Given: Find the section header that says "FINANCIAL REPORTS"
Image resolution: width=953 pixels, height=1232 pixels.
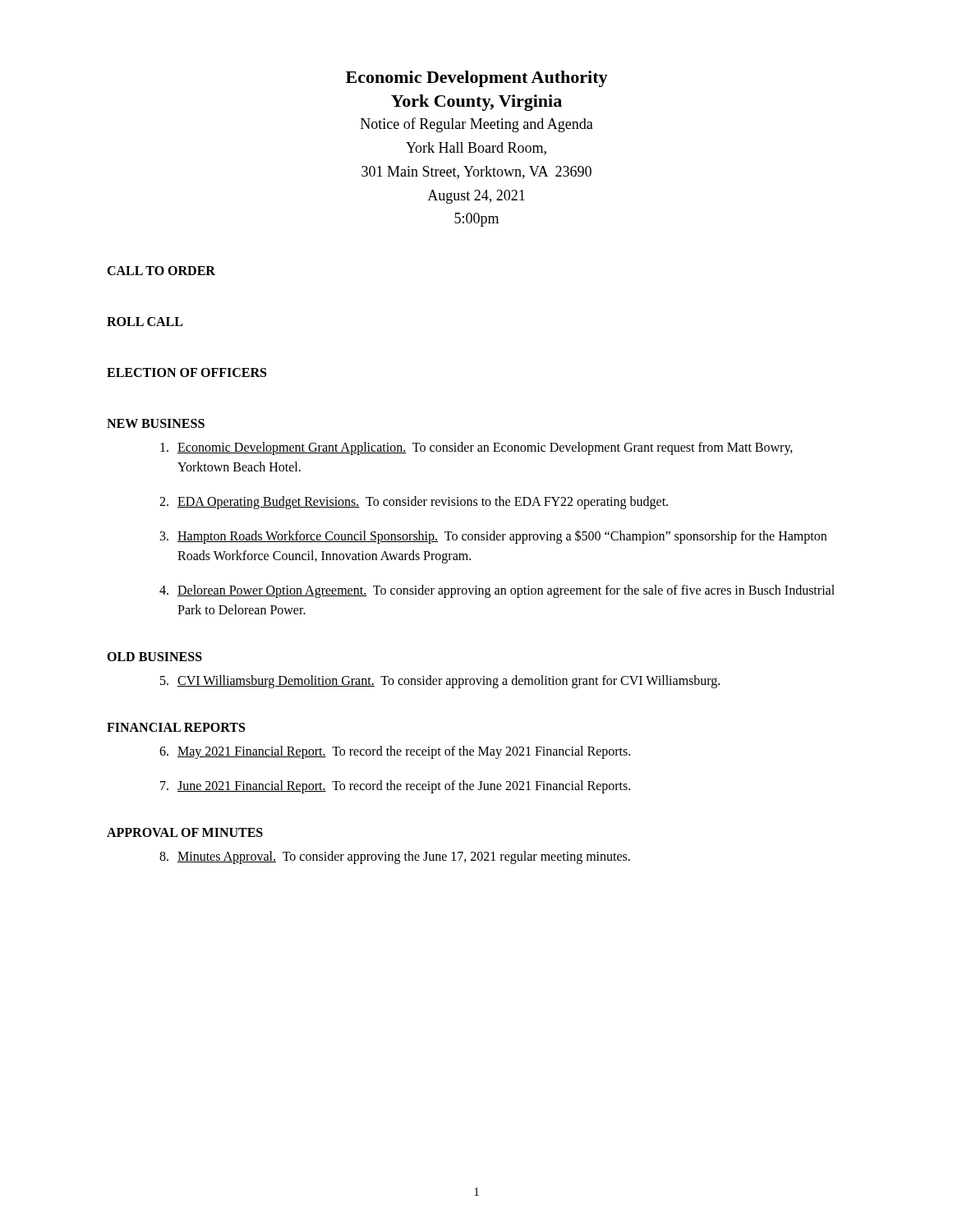Looking at the screenshot, I should (x=176, y=727).
